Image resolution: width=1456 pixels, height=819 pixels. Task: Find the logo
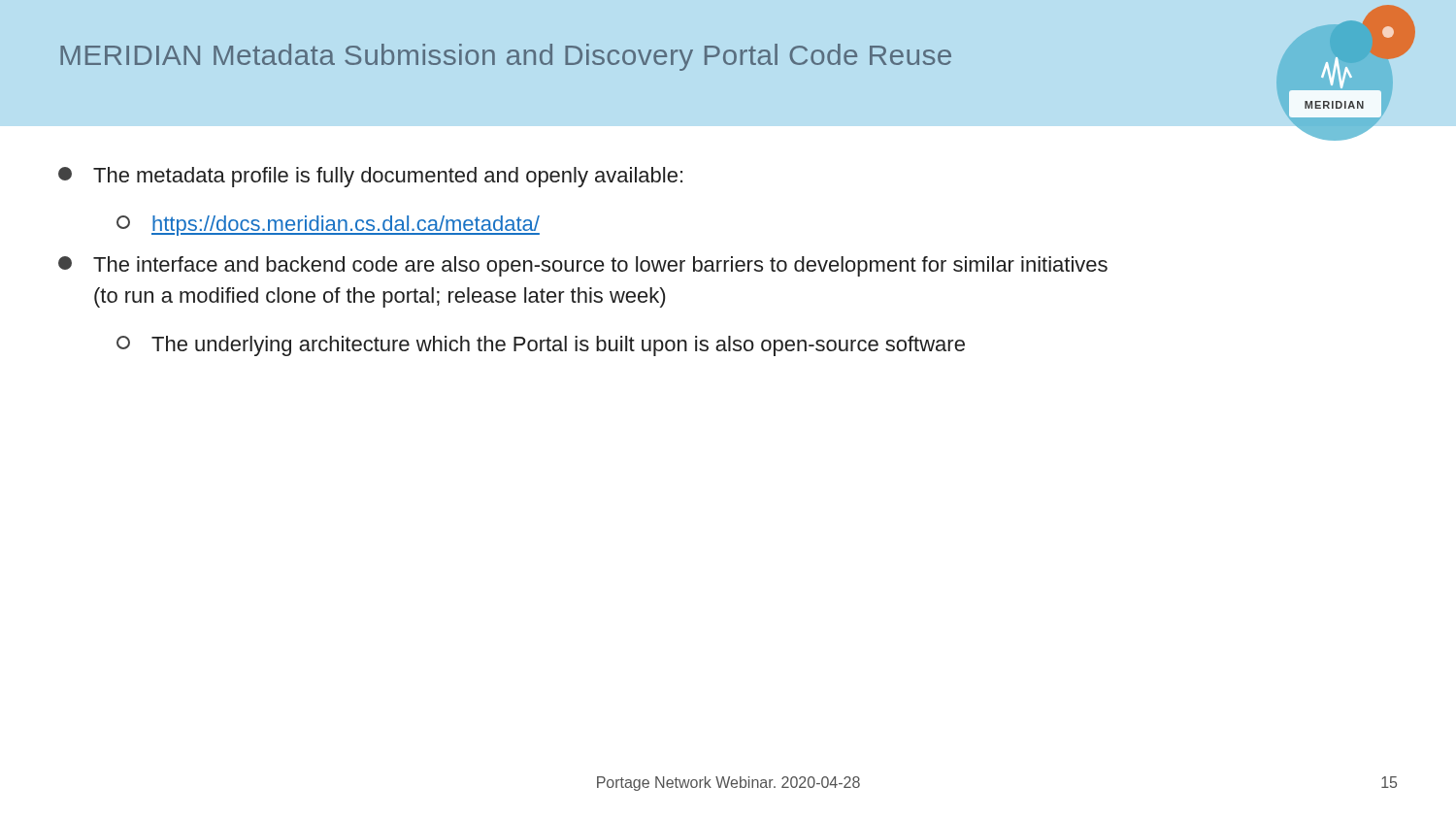pos(1344,73)
